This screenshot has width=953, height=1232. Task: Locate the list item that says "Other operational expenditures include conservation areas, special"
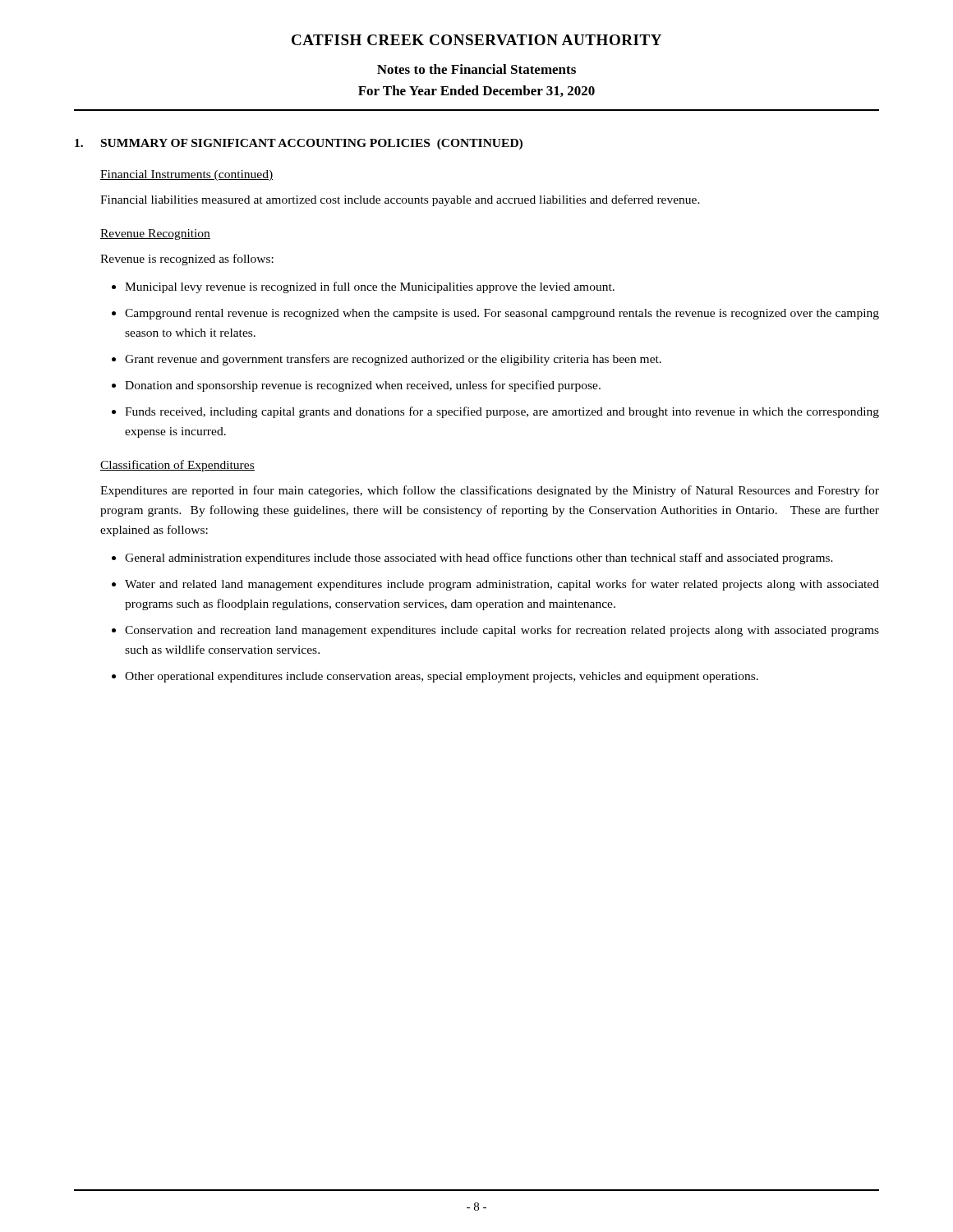(502, 676)
